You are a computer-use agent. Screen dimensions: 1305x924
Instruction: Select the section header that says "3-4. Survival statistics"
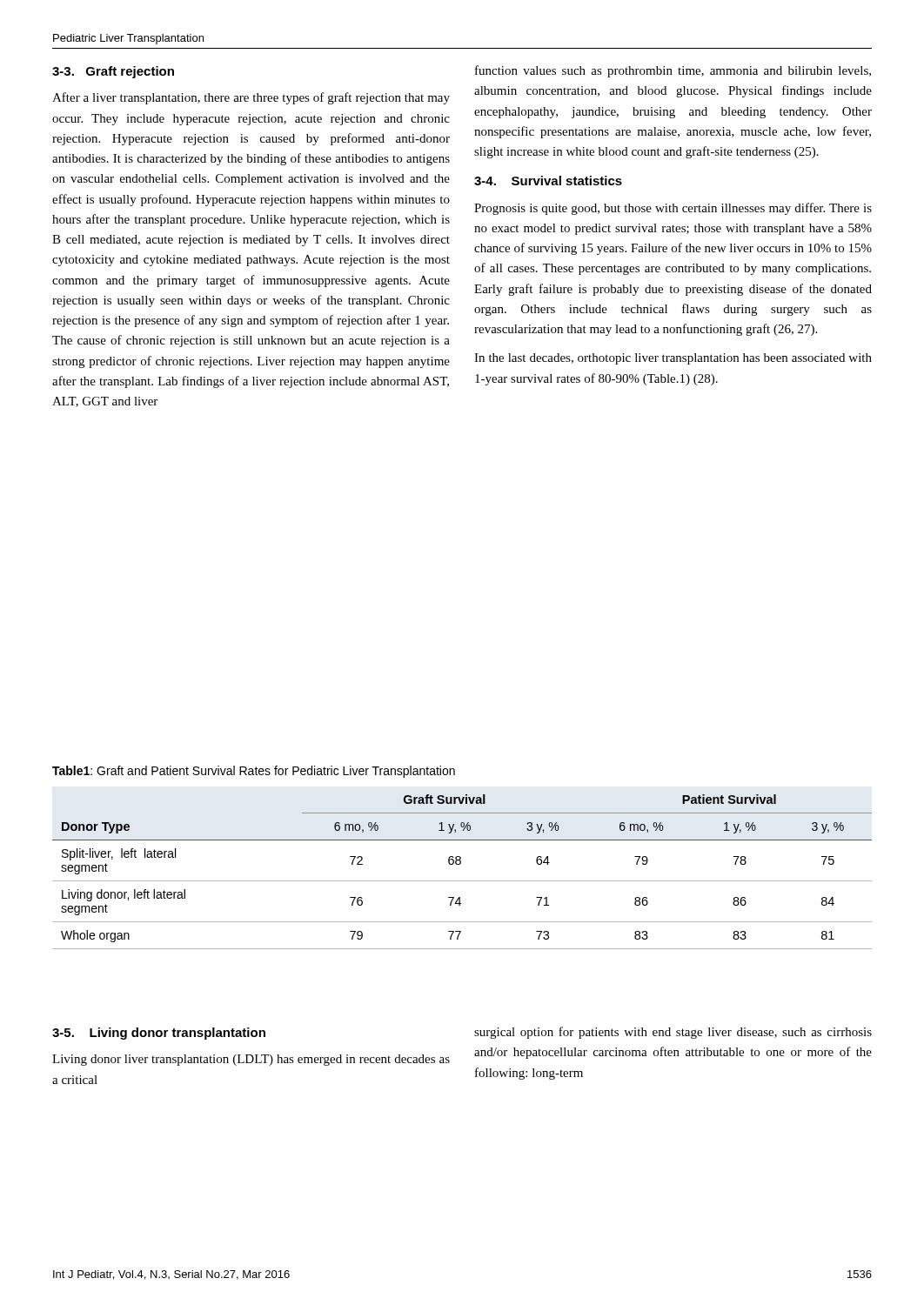tap(548, 181)
